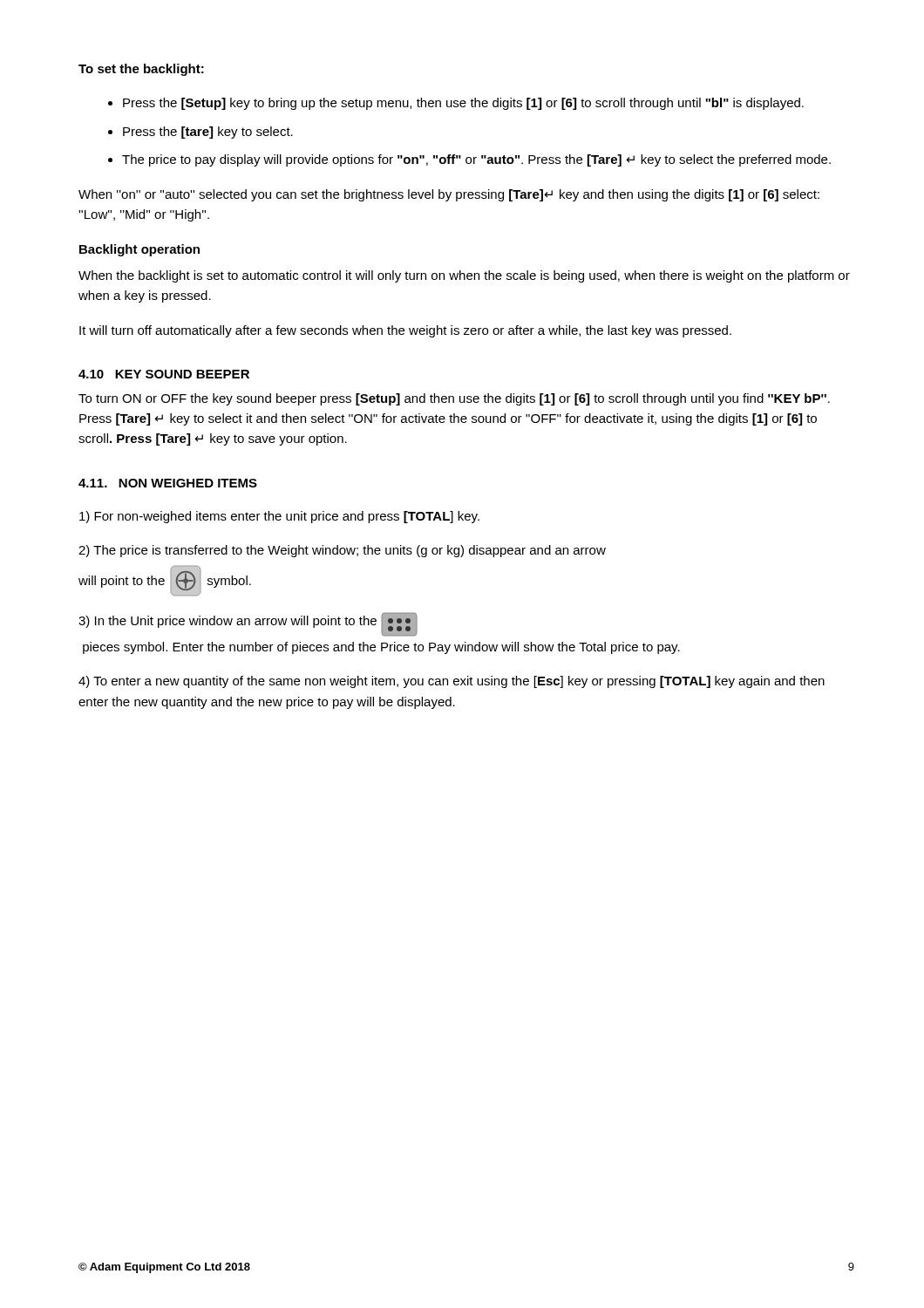The image size is (924, 1308).
Task: Point to the block beginning "2) The price is transferred"
Action: [342, 550]
